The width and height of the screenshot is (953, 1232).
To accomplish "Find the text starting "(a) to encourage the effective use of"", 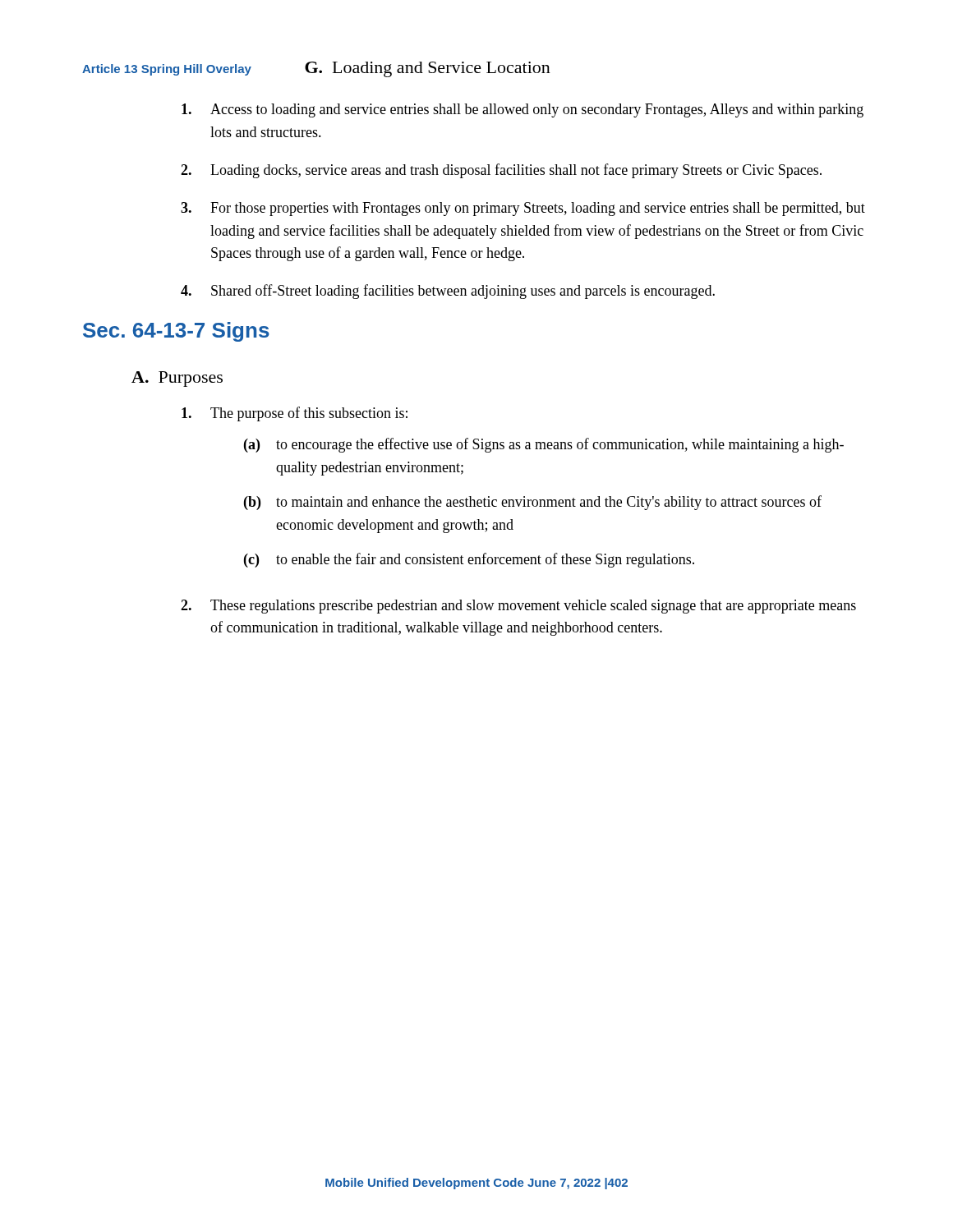I will point(557,457).
